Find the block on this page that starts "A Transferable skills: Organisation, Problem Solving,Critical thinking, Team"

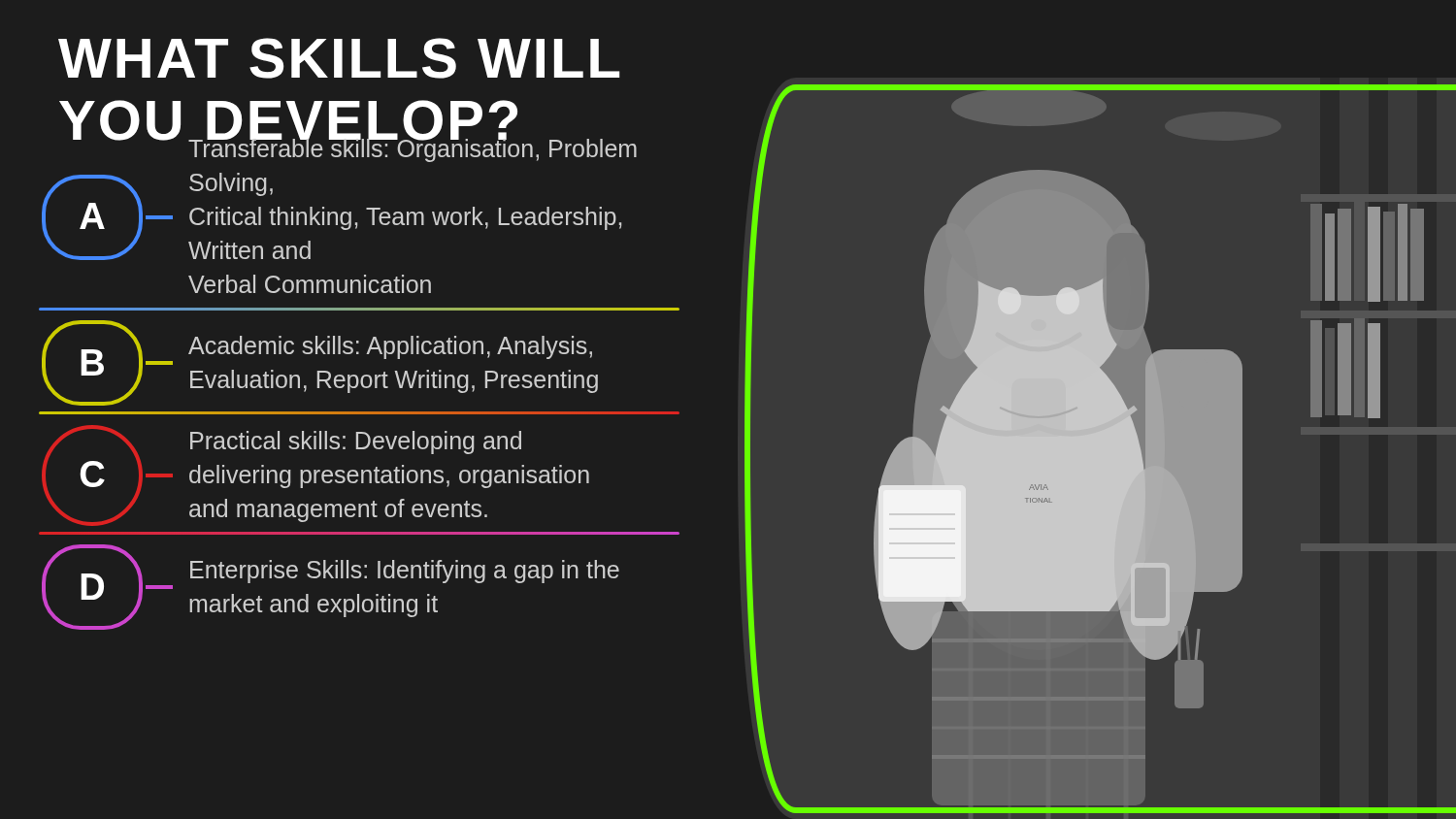point(359,217)
